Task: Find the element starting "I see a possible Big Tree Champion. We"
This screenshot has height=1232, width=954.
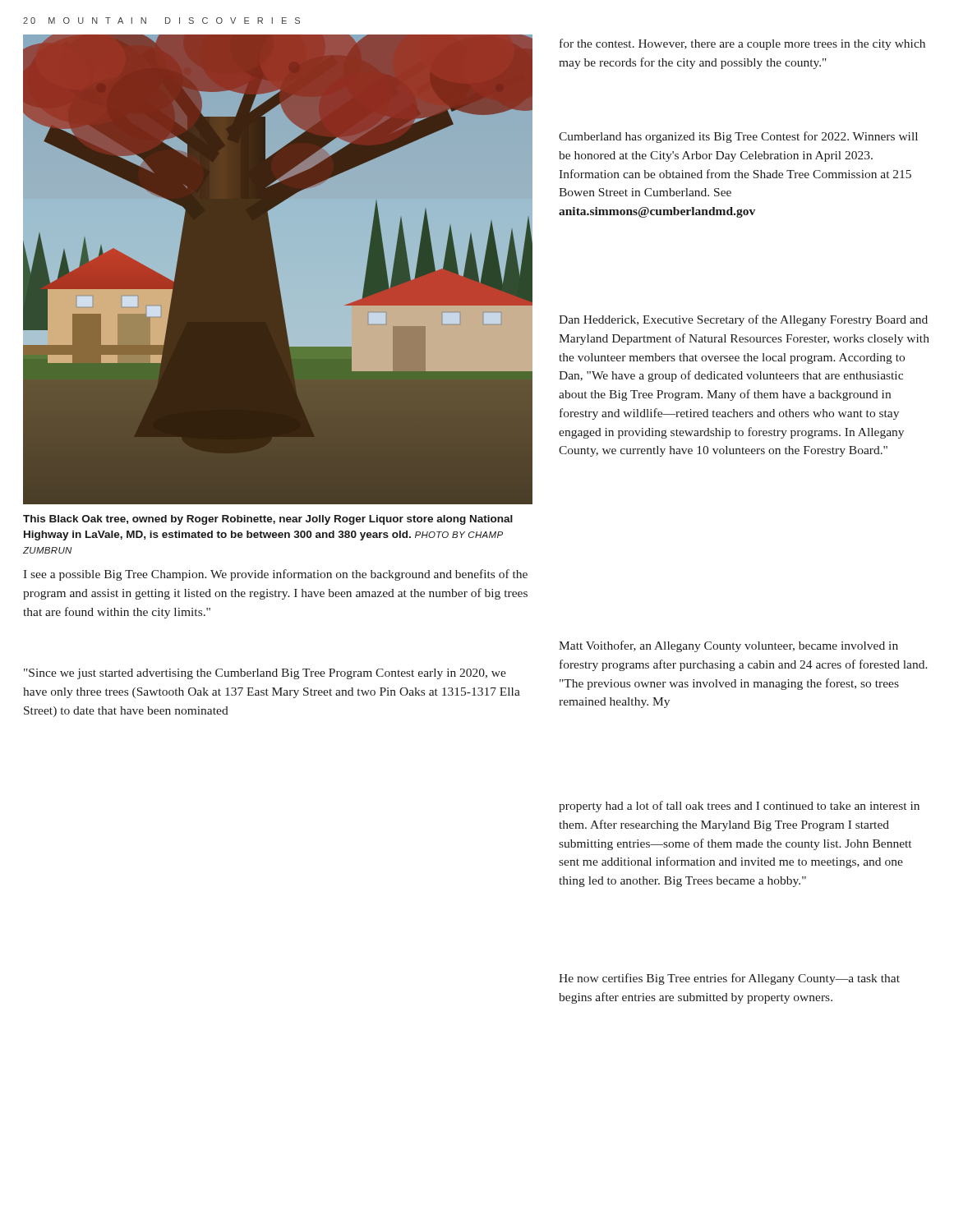Action: tap(275, 592)
